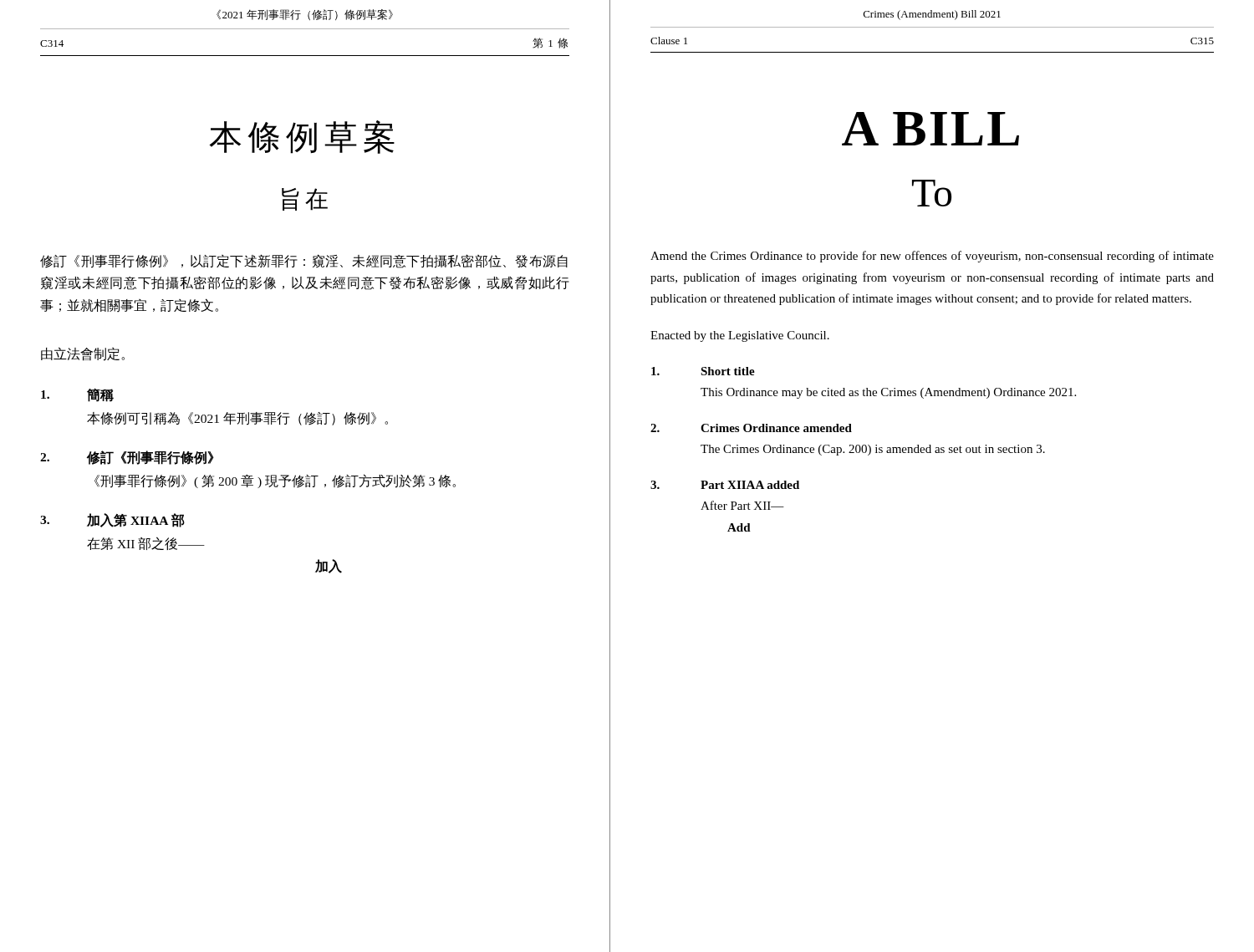Screen dimensions: 952x1254
Task: Find the block starting "Short title This Ordinance may be cited as"
Action: click(x=932, y=384)
